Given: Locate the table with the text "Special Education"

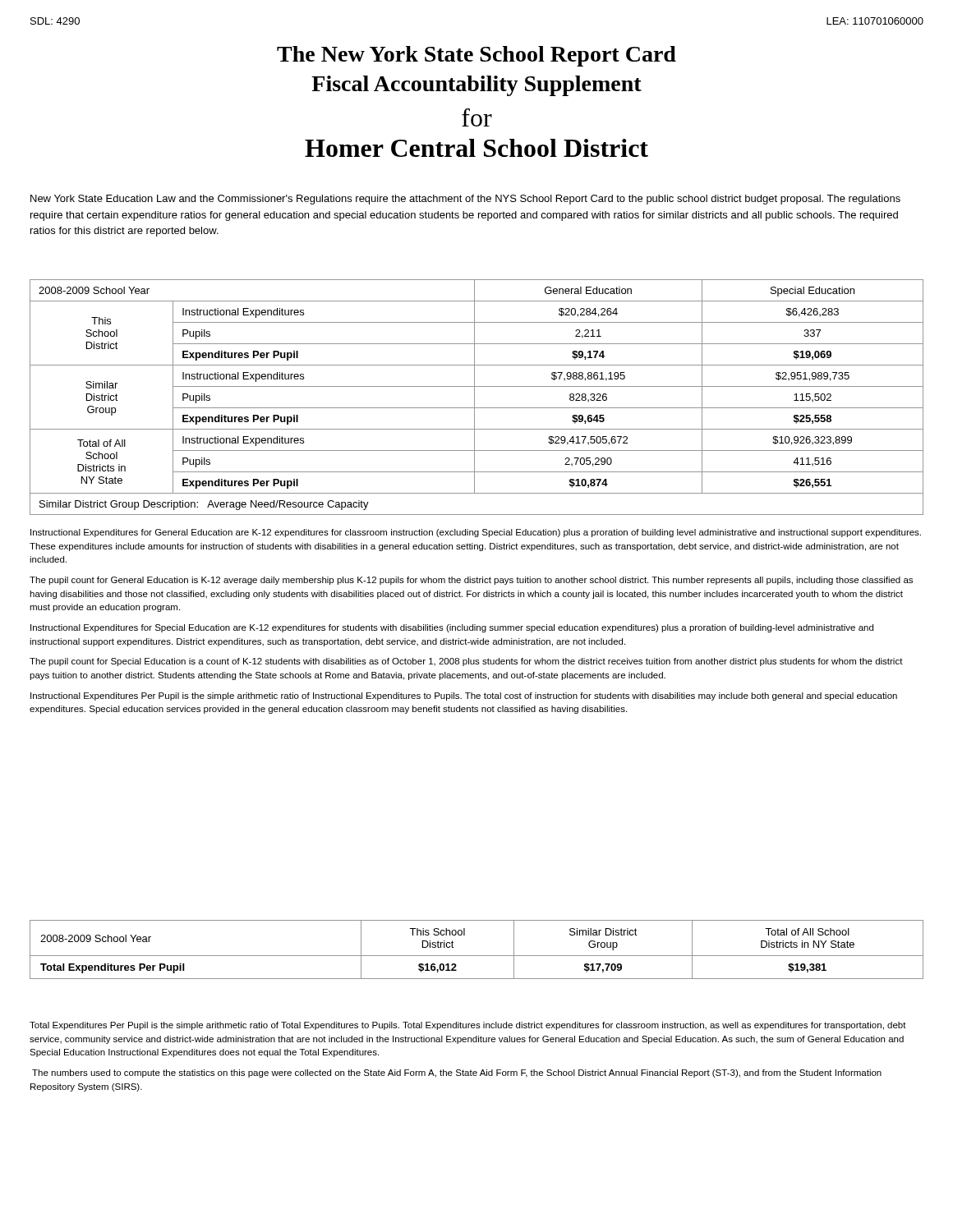Looking at the screenshot, I should (x=476, y=397).
